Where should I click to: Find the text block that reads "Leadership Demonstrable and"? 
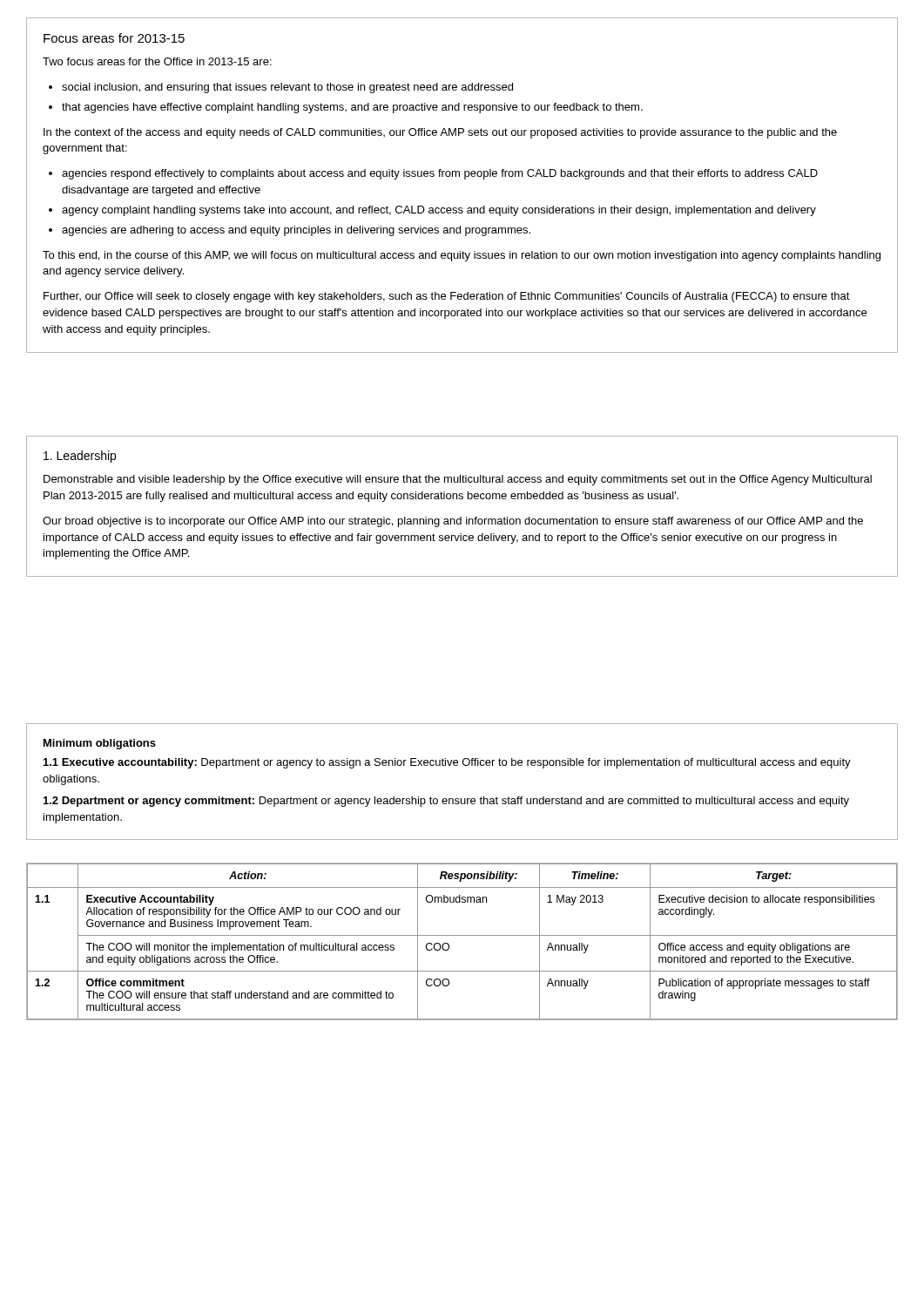pyautogui.click(x=462, y=505)
